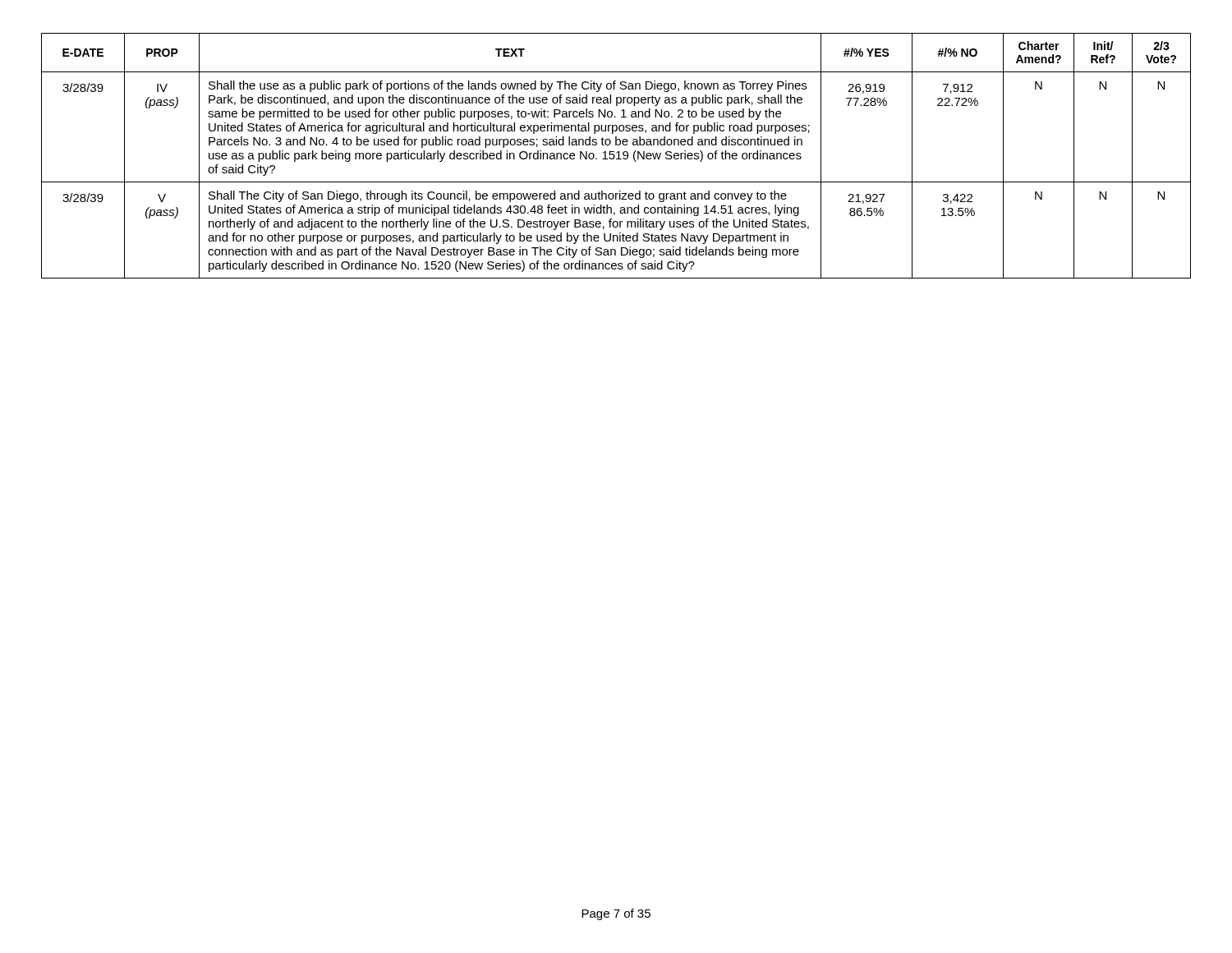Click on the table containing "Init/ Ref?"

[616, 156]
